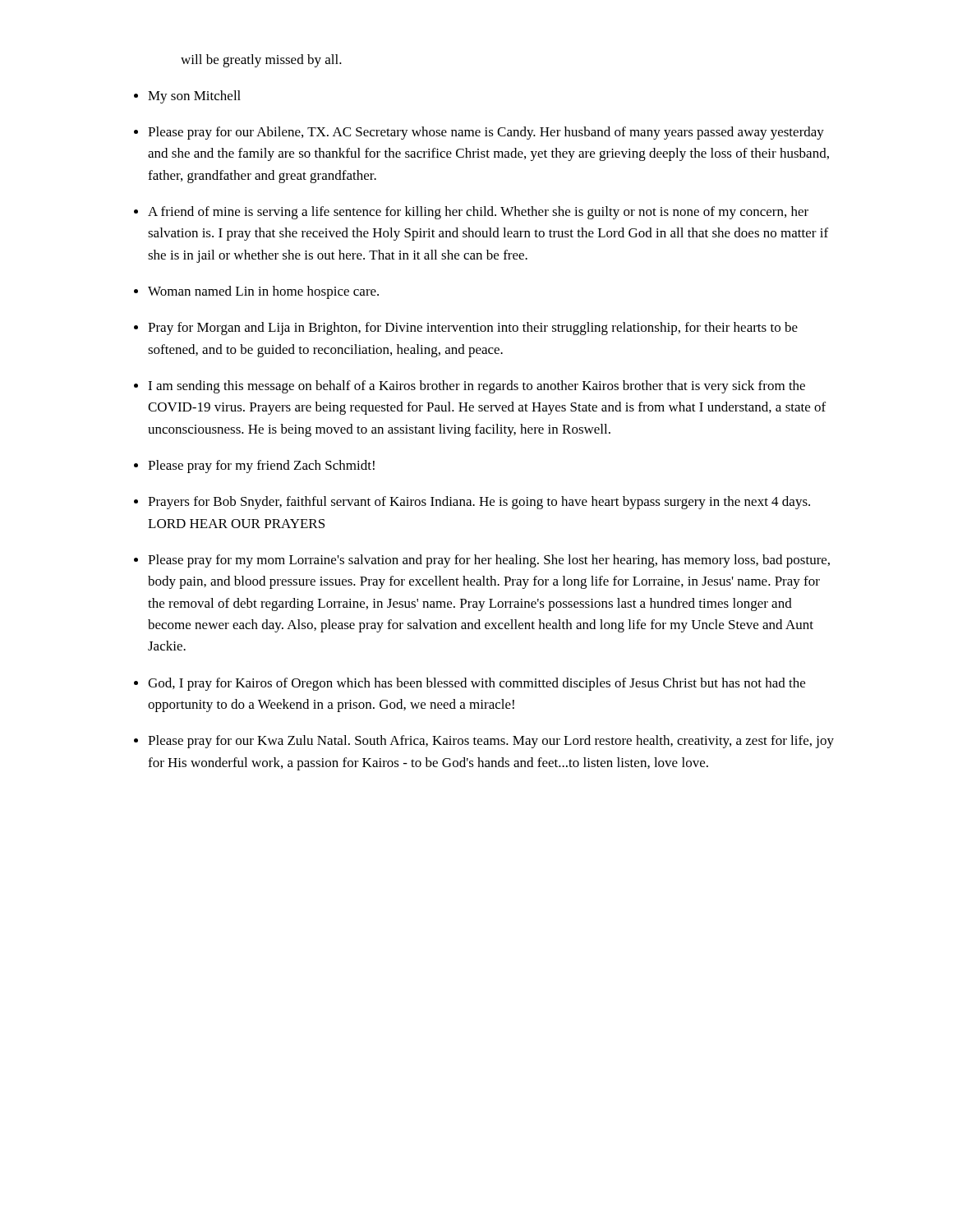Click on the list item that reads "God, I pray for Kairos"

pyautogui.click(x=477, y=693)
